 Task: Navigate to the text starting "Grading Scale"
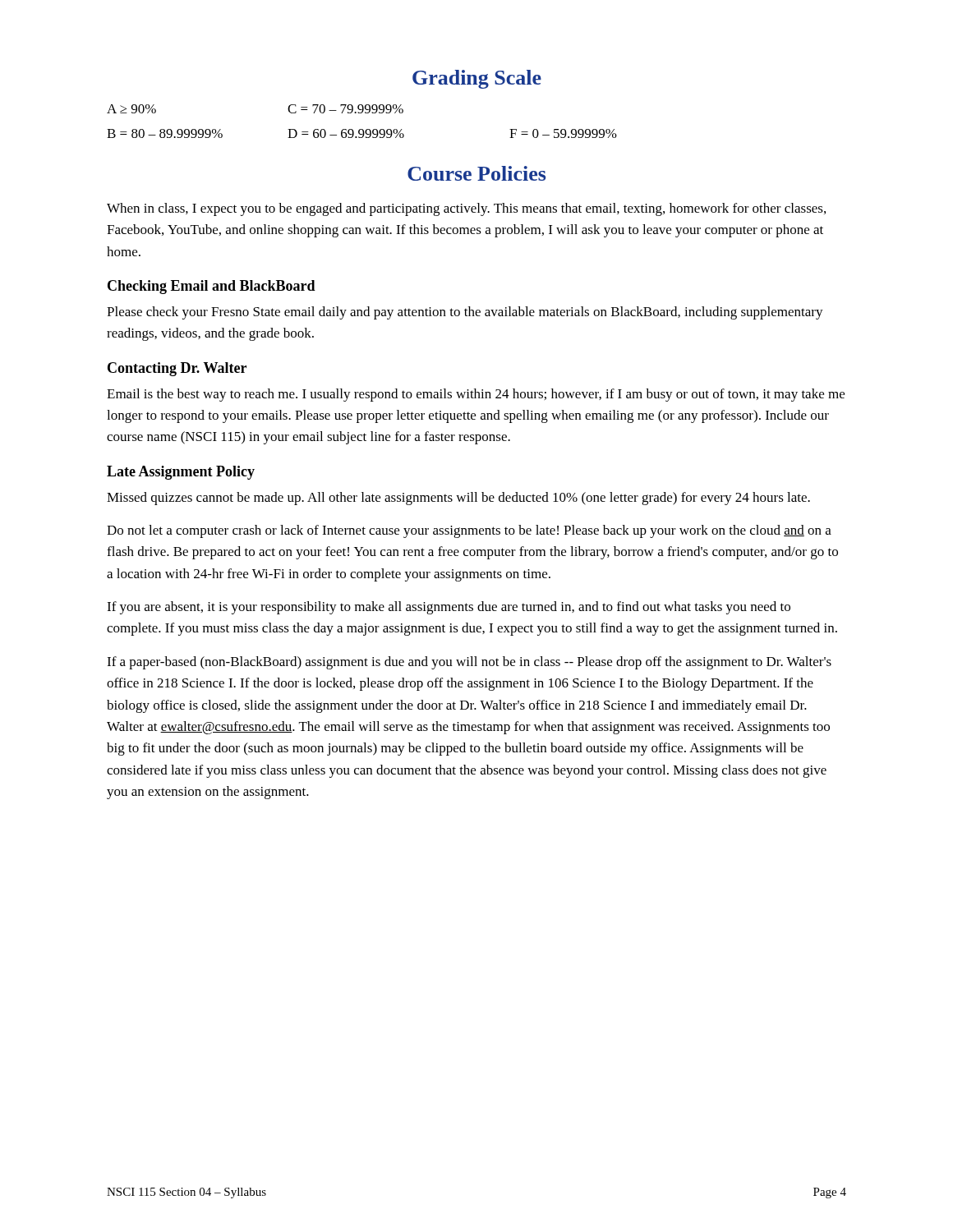[x=476, y=78]
